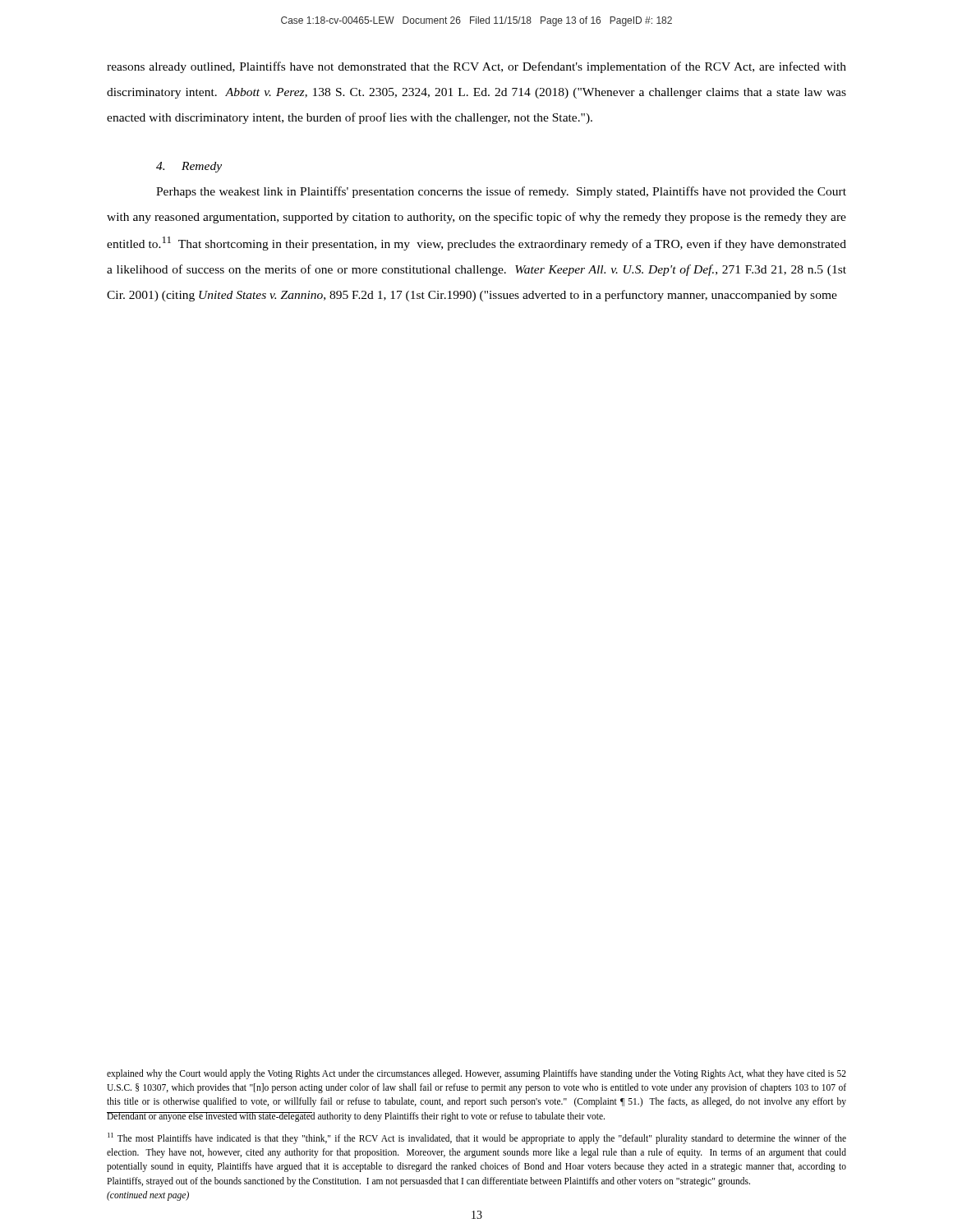Find the passage starting "explained why the Court would"

pyautogui.click(x=476, y=1095)
